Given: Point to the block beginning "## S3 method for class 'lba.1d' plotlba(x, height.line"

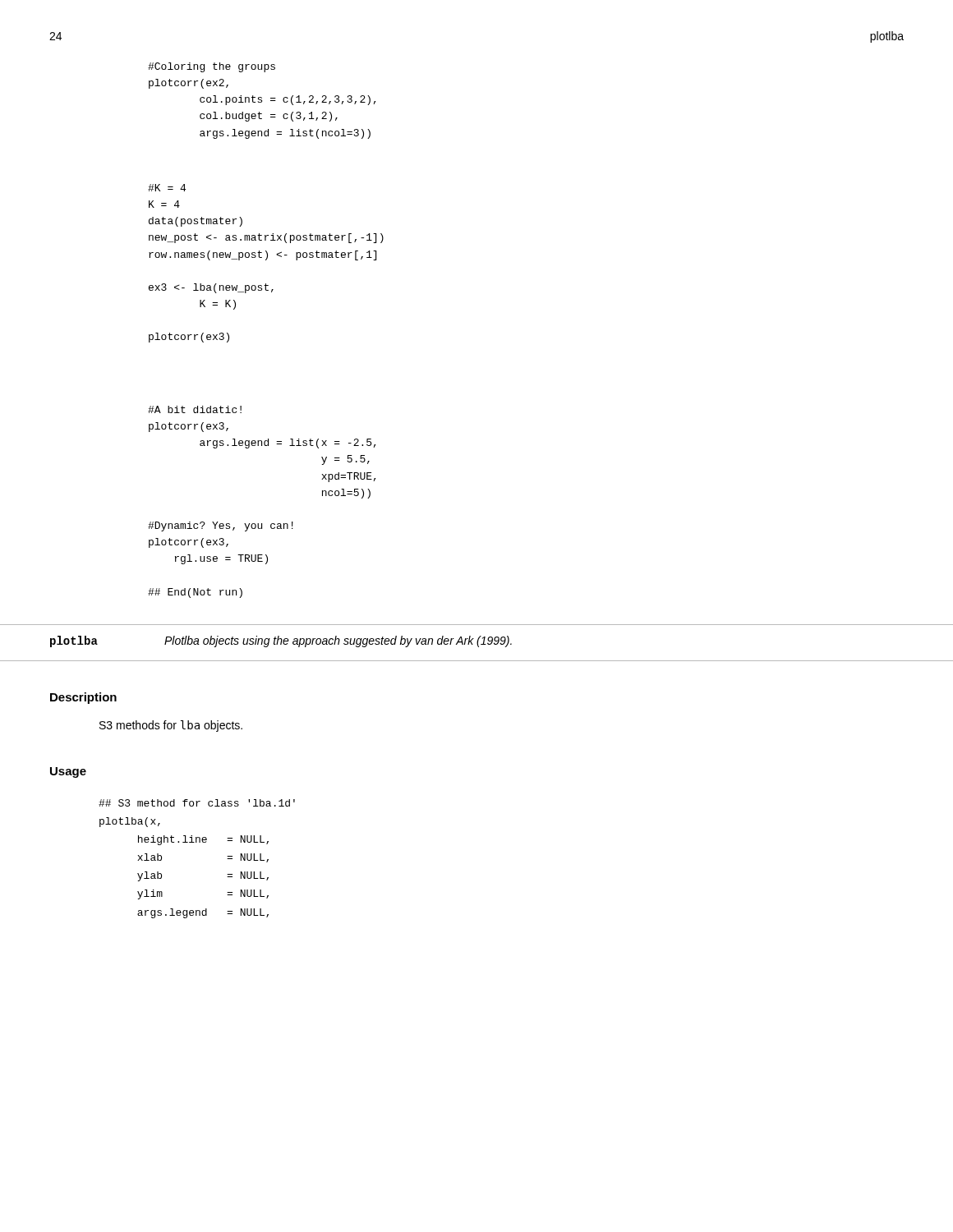Looking at the screenshot, I should tap(197, 803).
